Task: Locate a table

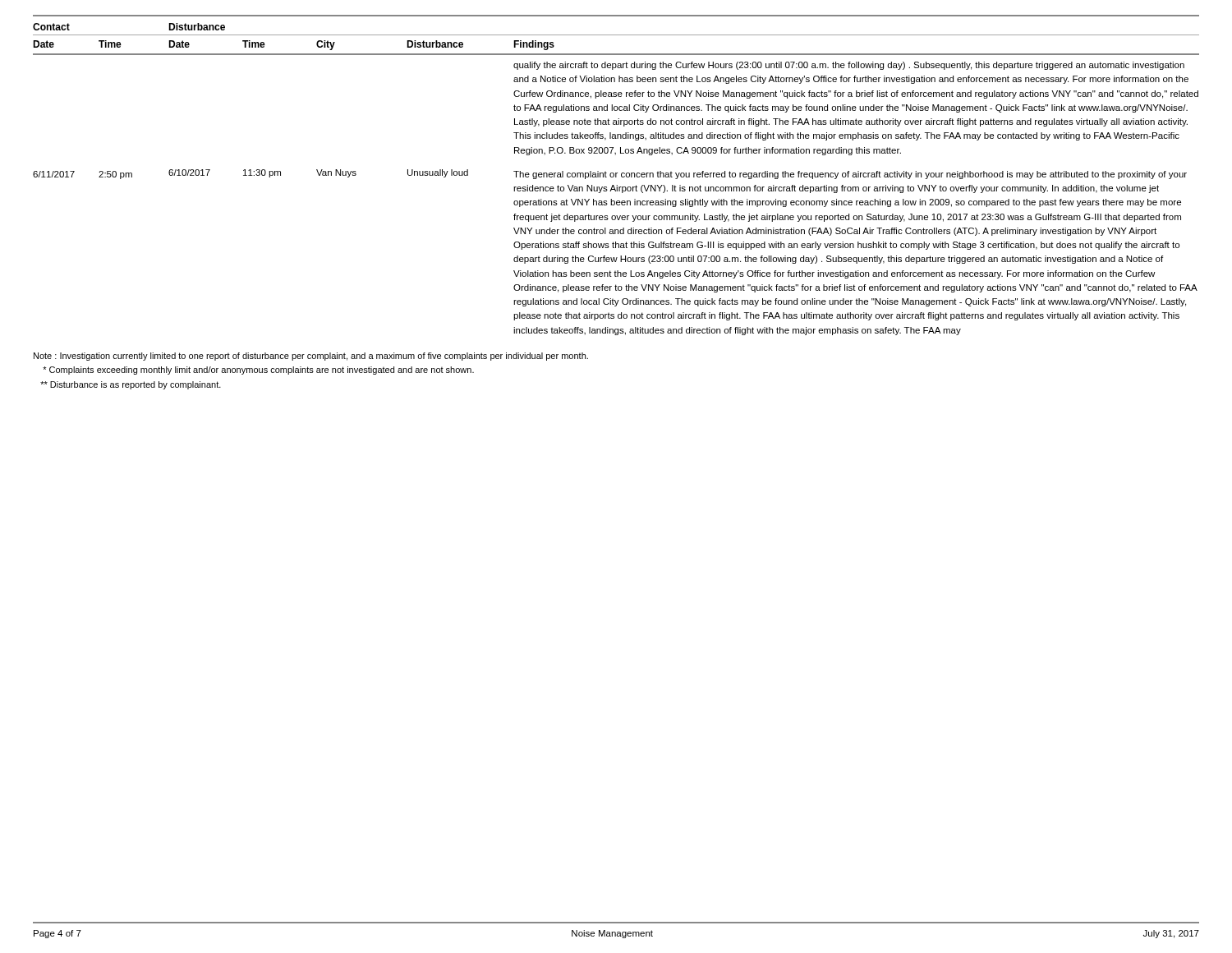Action: [616, 179]
